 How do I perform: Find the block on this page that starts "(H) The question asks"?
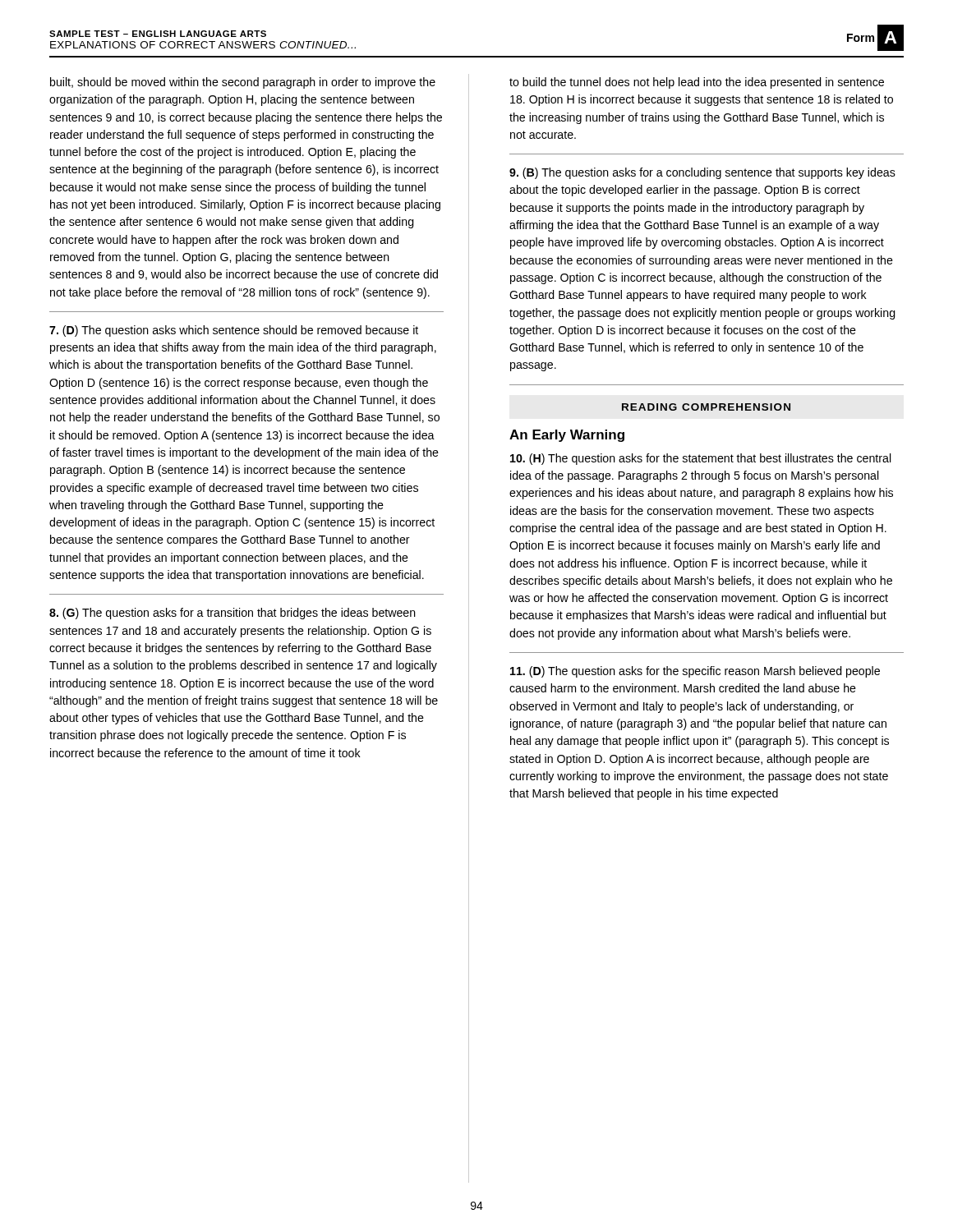(x=702, y=546)
